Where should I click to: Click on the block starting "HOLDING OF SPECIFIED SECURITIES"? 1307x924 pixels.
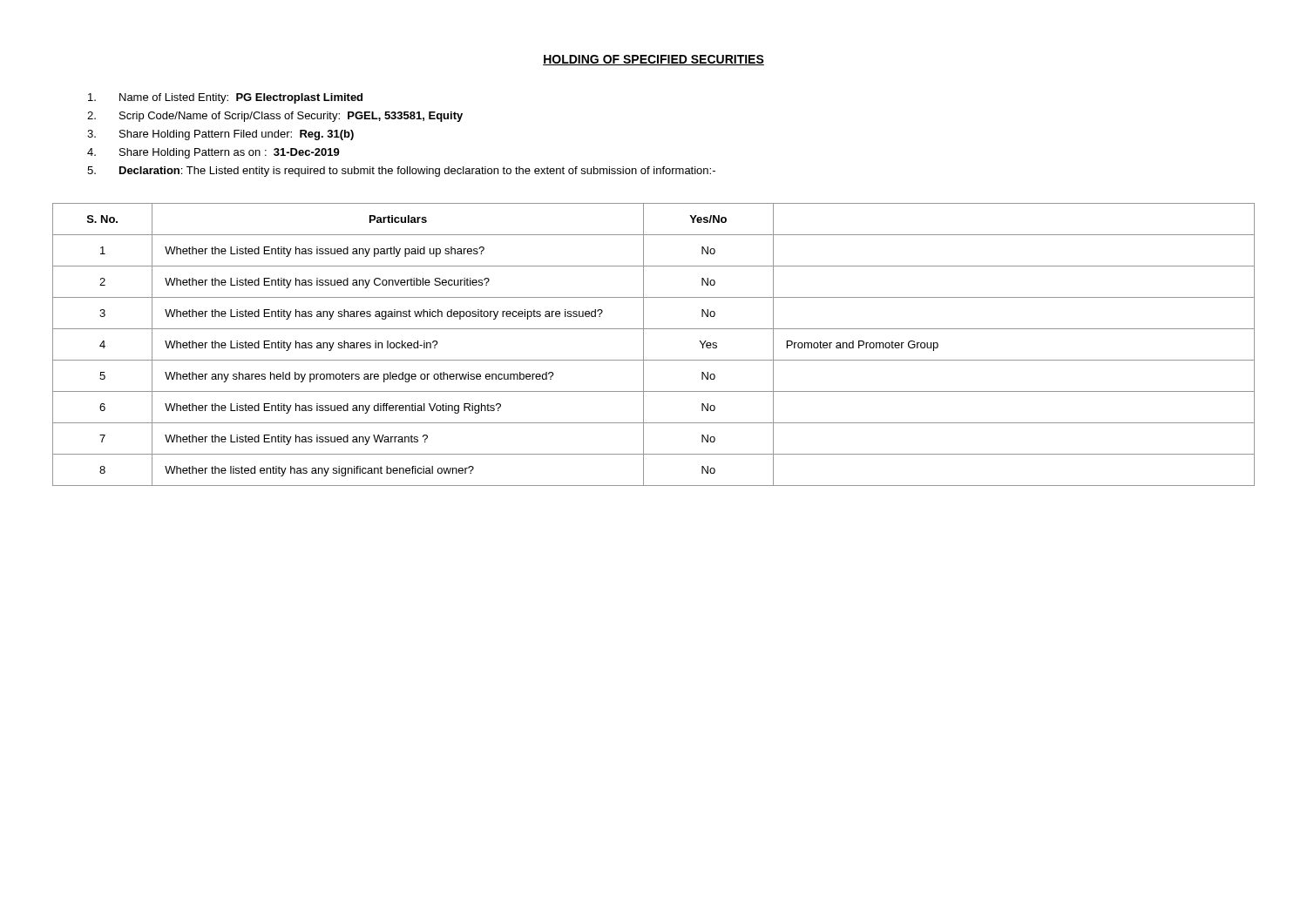tap(654, 59)
